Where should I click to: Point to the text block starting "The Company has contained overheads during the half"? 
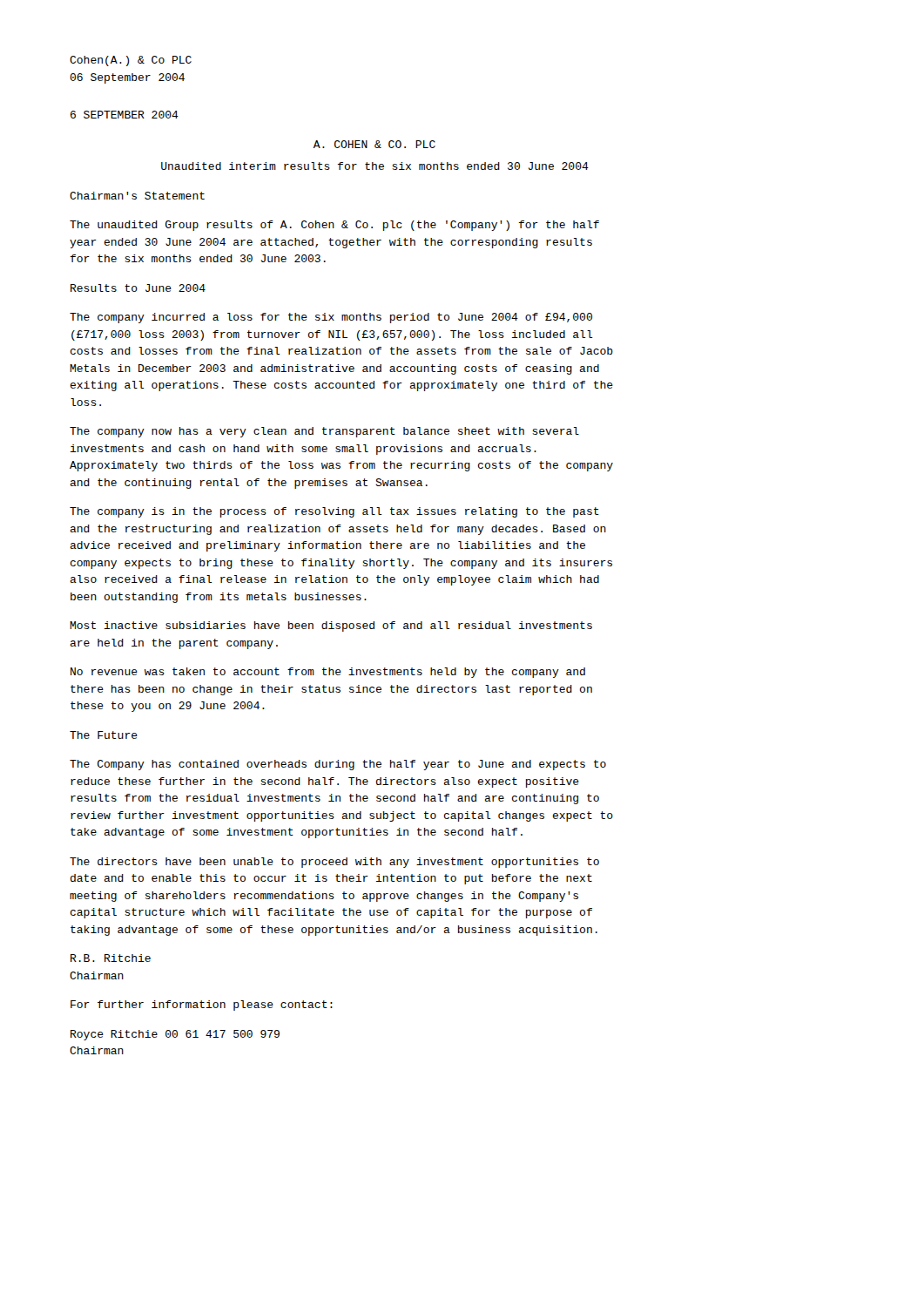tap(341, 799)
